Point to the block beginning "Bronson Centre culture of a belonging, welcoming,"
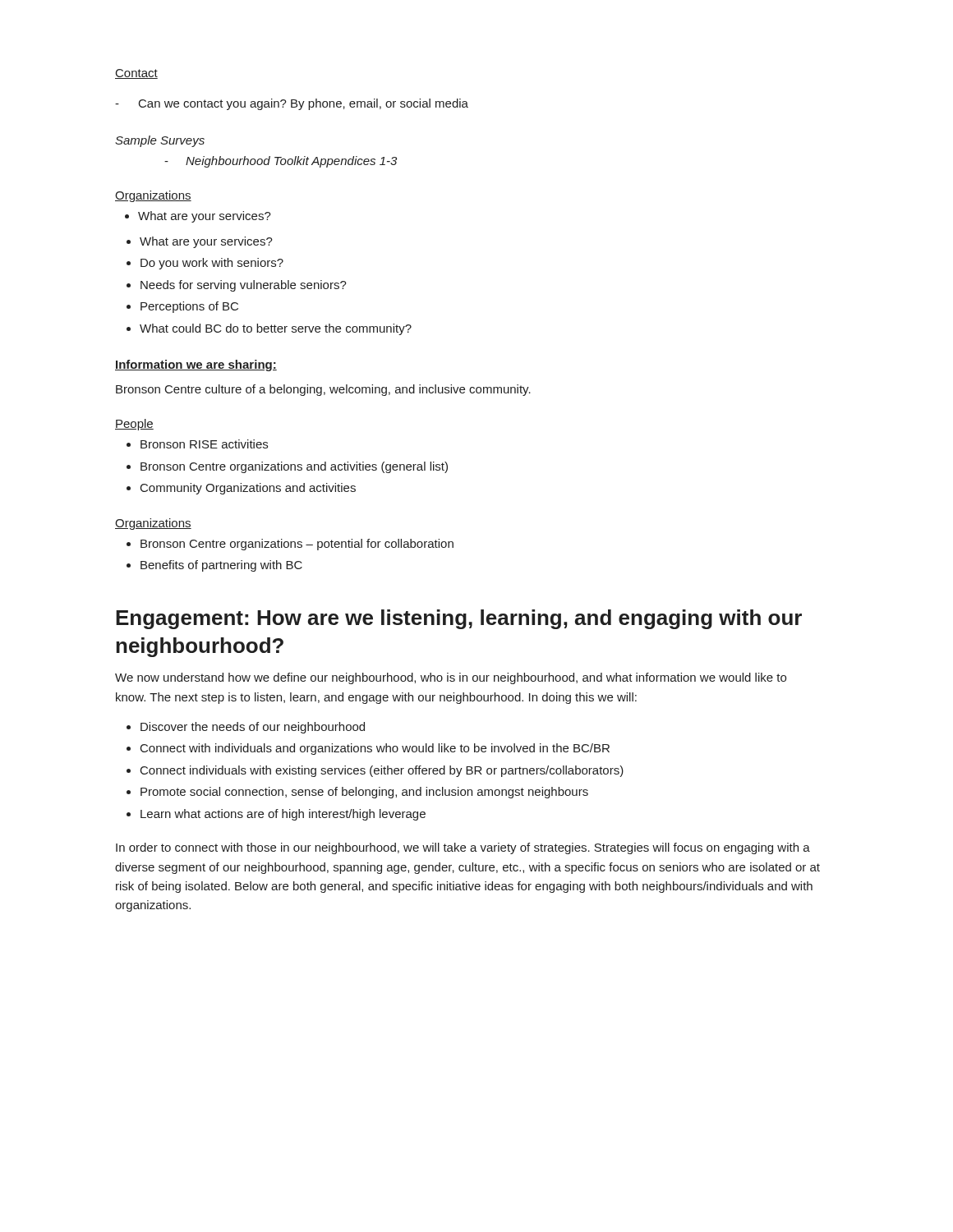The height and width of the screenshot is (1232, 953). (x=323, y=389)
